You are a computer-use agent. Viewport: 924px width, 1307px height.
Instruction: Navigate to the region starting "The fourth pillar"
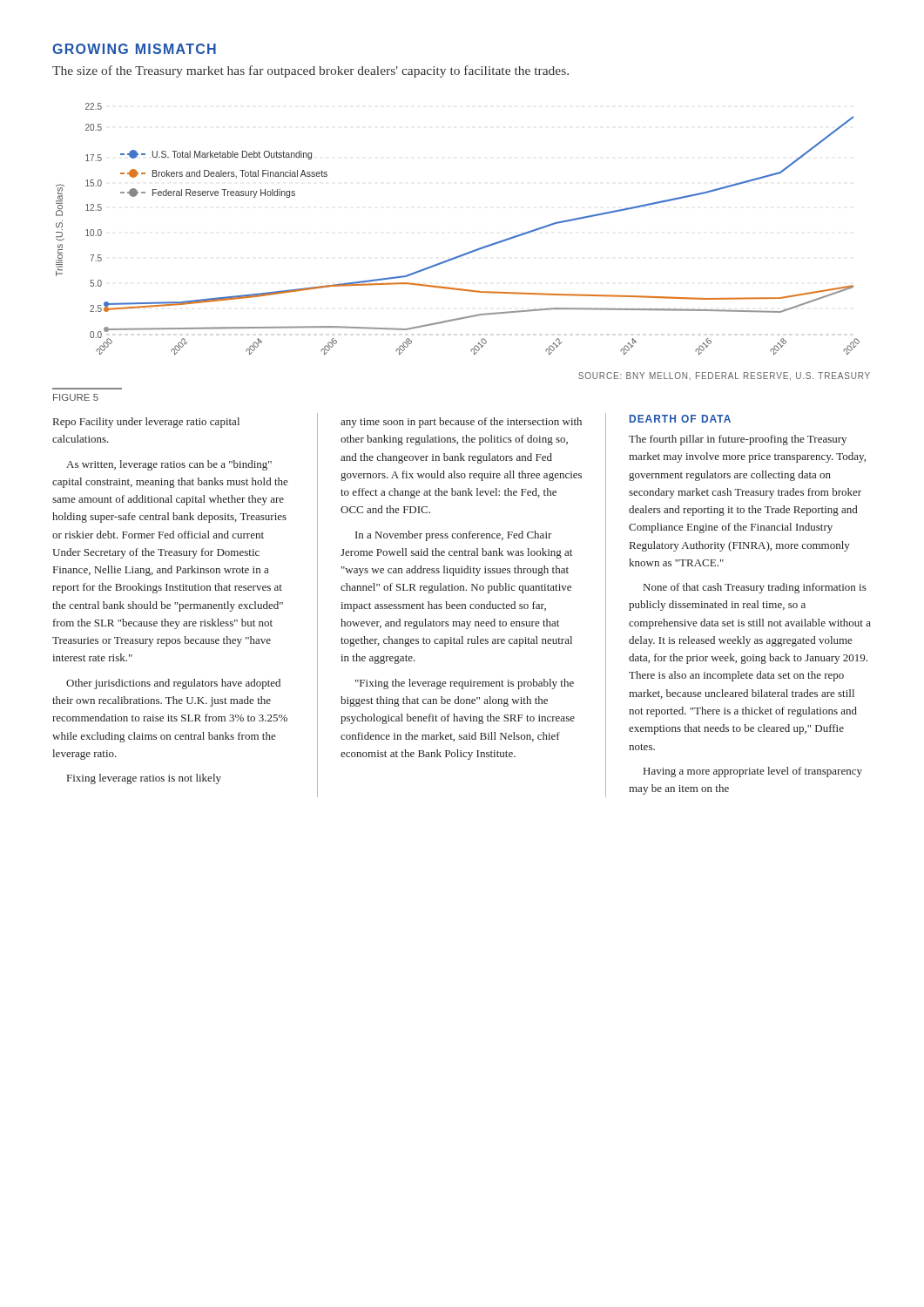point(750,614)
